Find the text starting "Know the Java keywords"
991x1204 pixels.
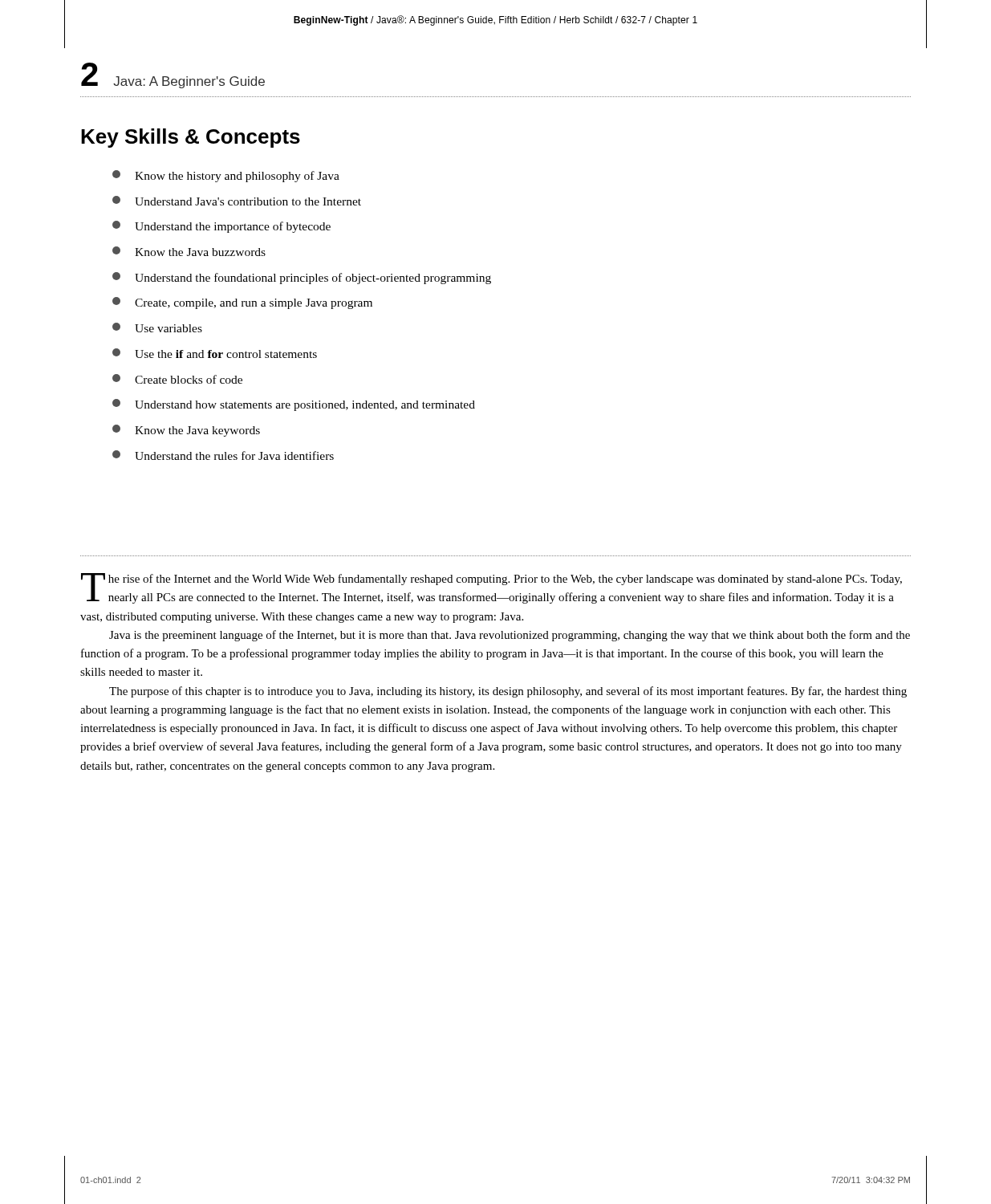[186, 430]
